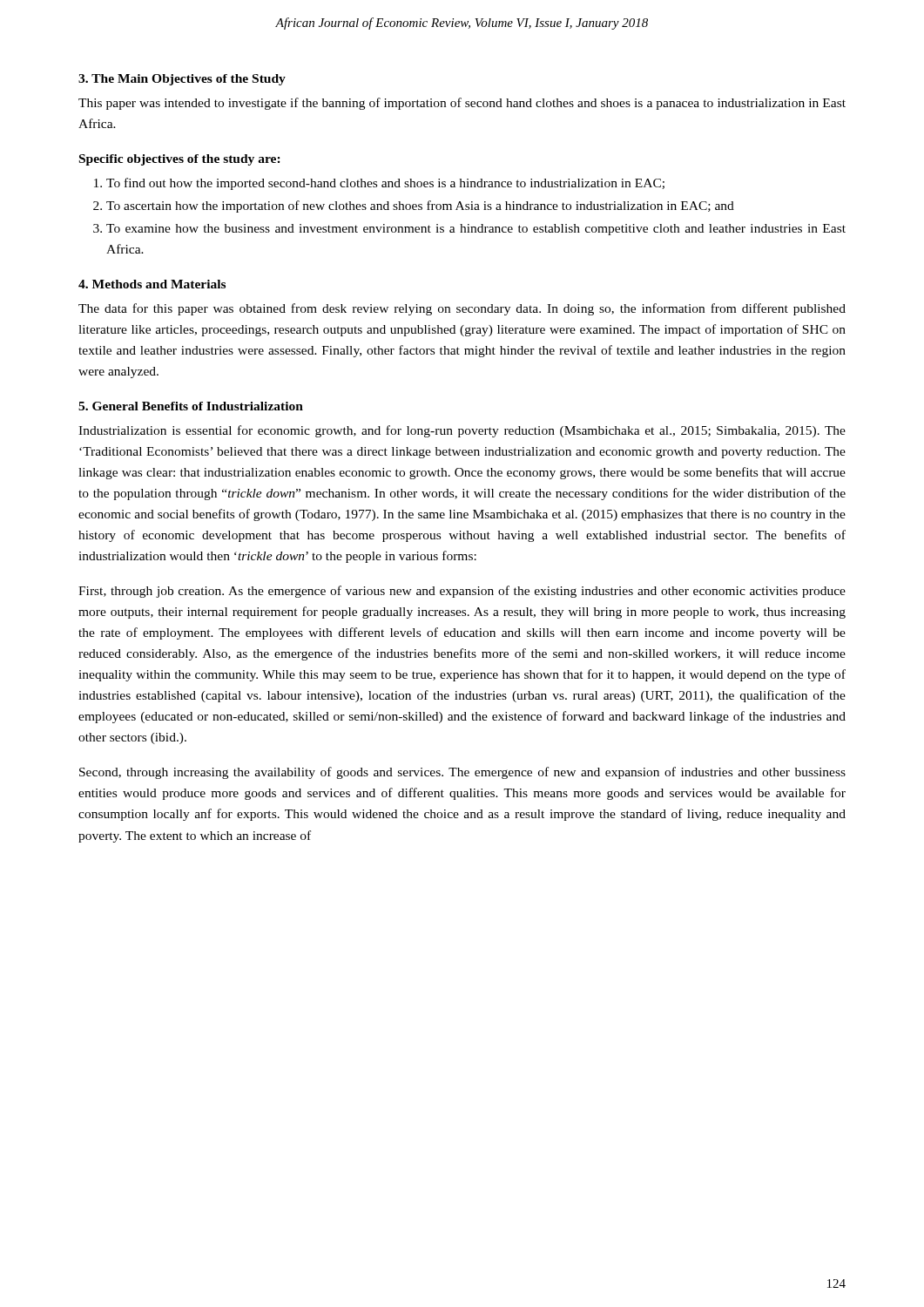The width and height of the screenshot is (924, 1307).
Task: Point to the text starting "4. Methods and"
Action: pyautogui.click(x=152, y=284)
